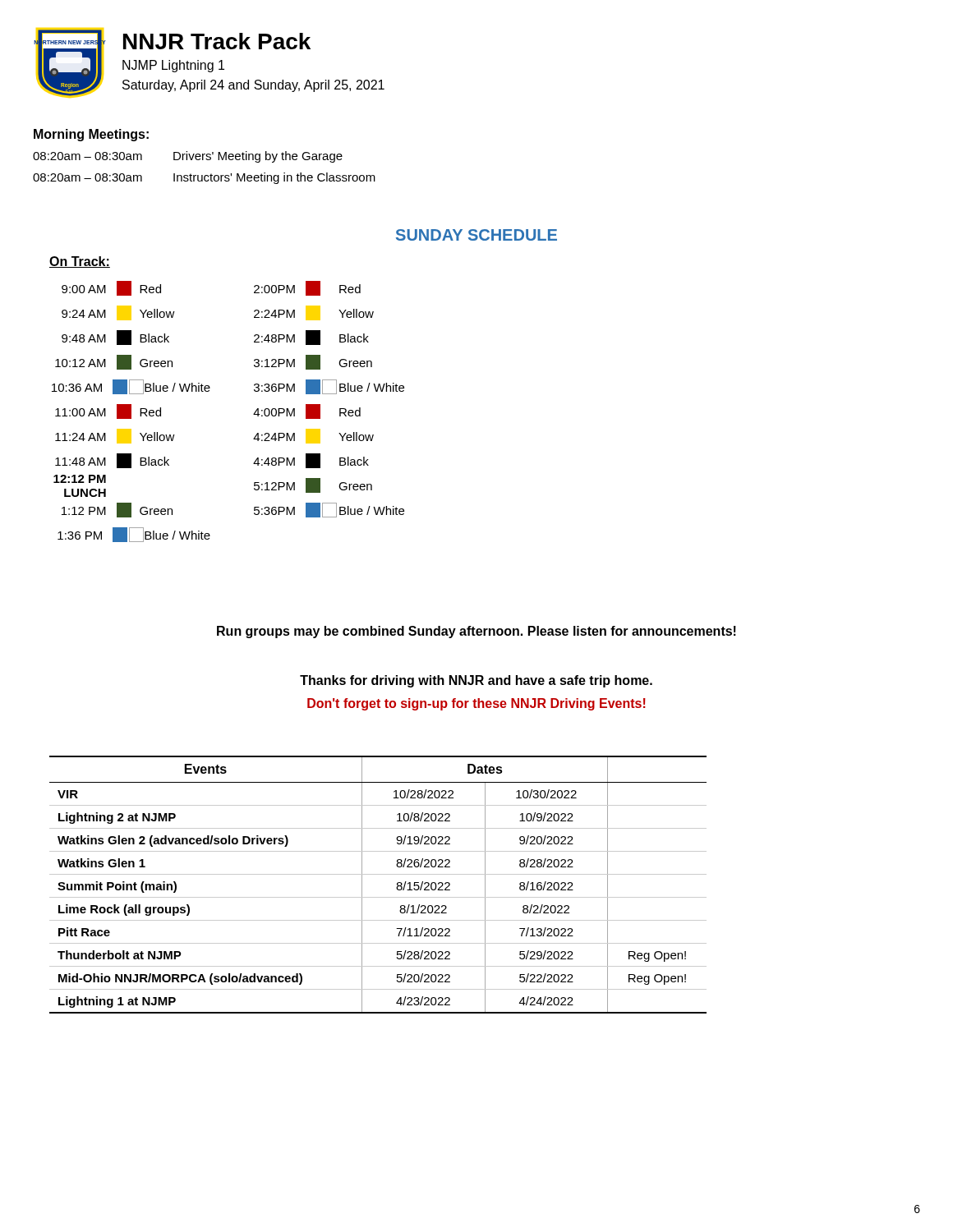The width and height of the screenshot is (953, 1232).
Task: Click a logo
Action: pyautogui.click(x=70, y=62)
